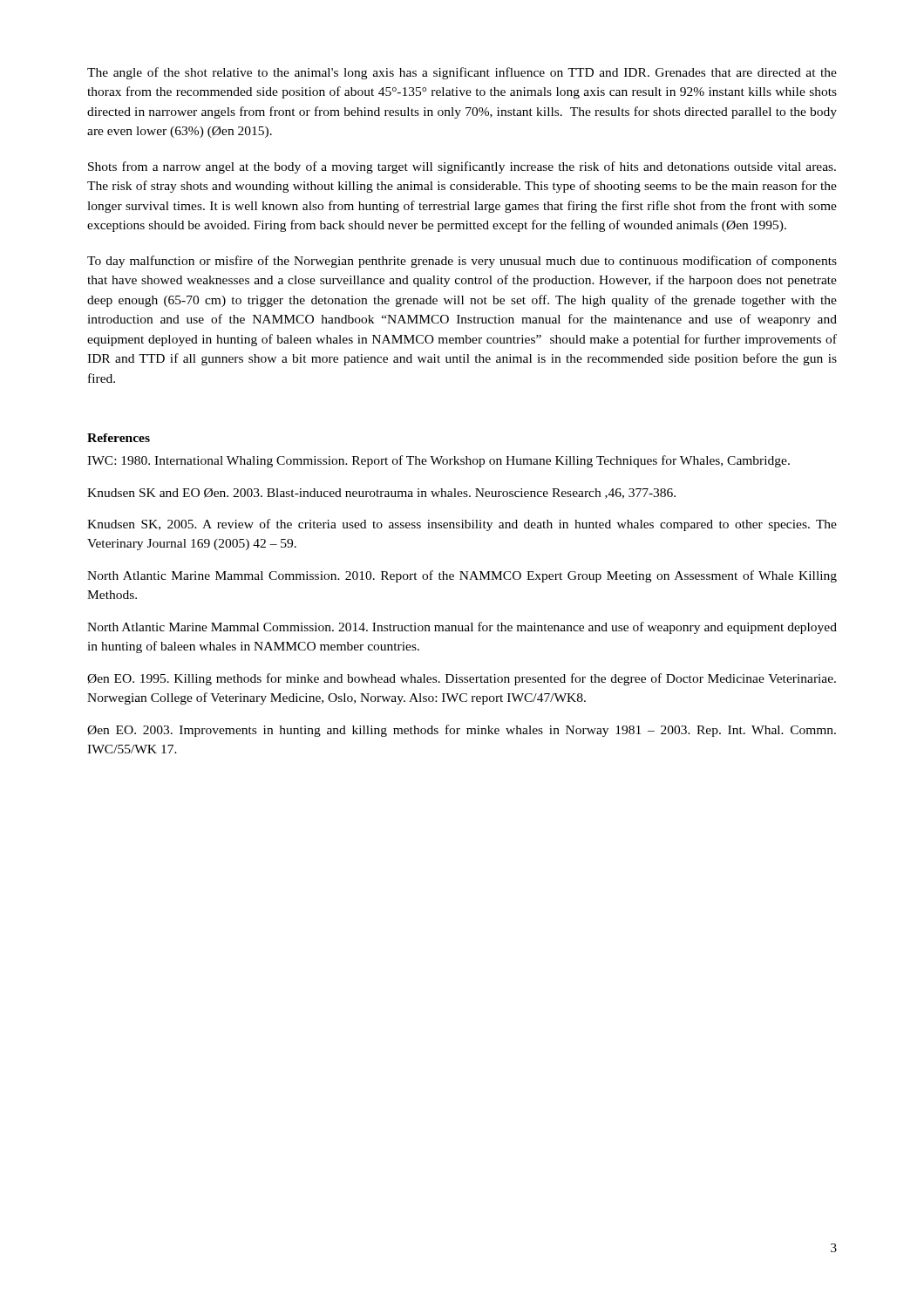Select the text block with the text "The angle of the shot relative"
924x1308 pixels.
coord(462,101)
